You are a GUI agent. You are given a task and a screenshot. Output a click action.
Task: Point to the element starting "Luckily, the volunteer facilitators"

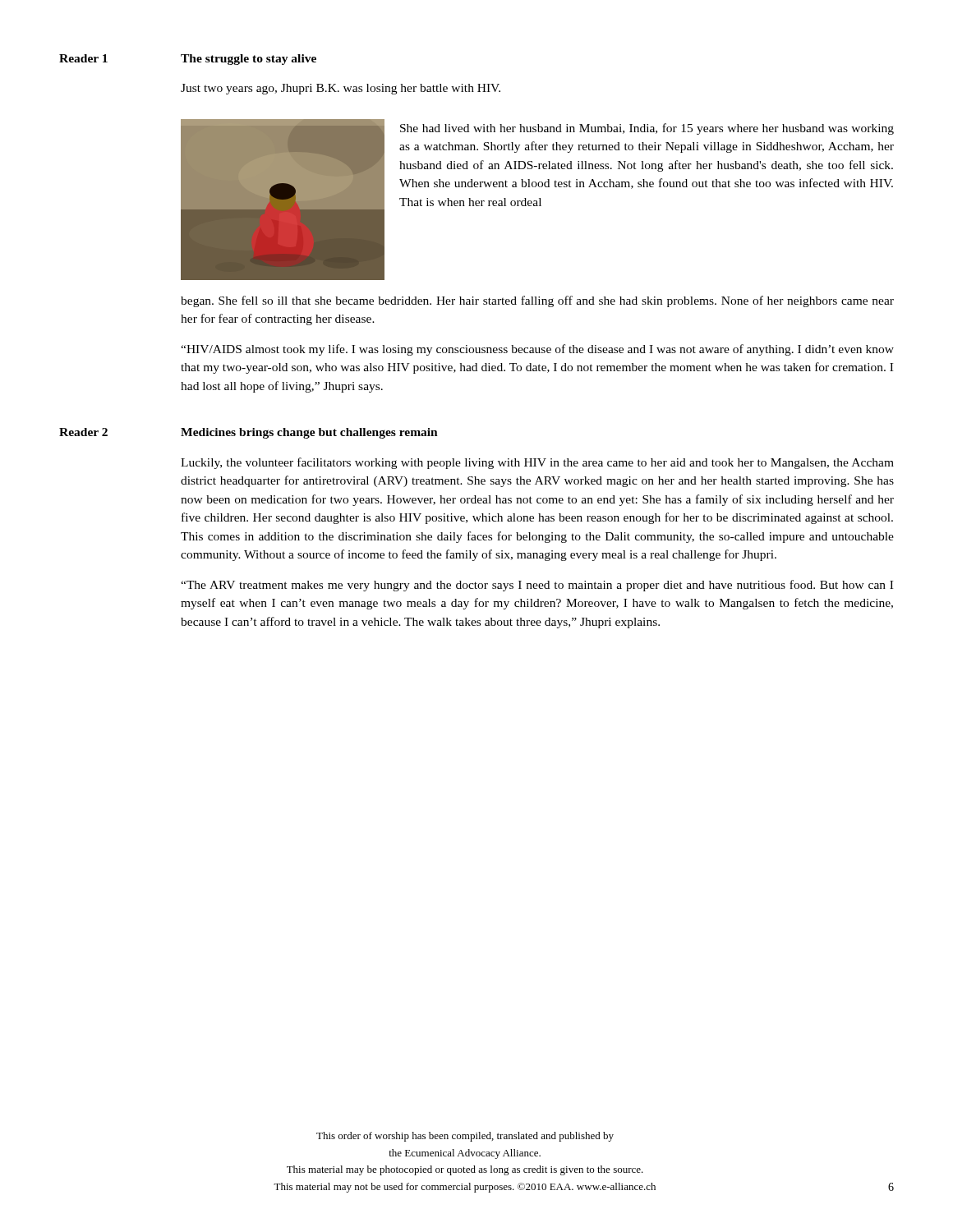537,508
